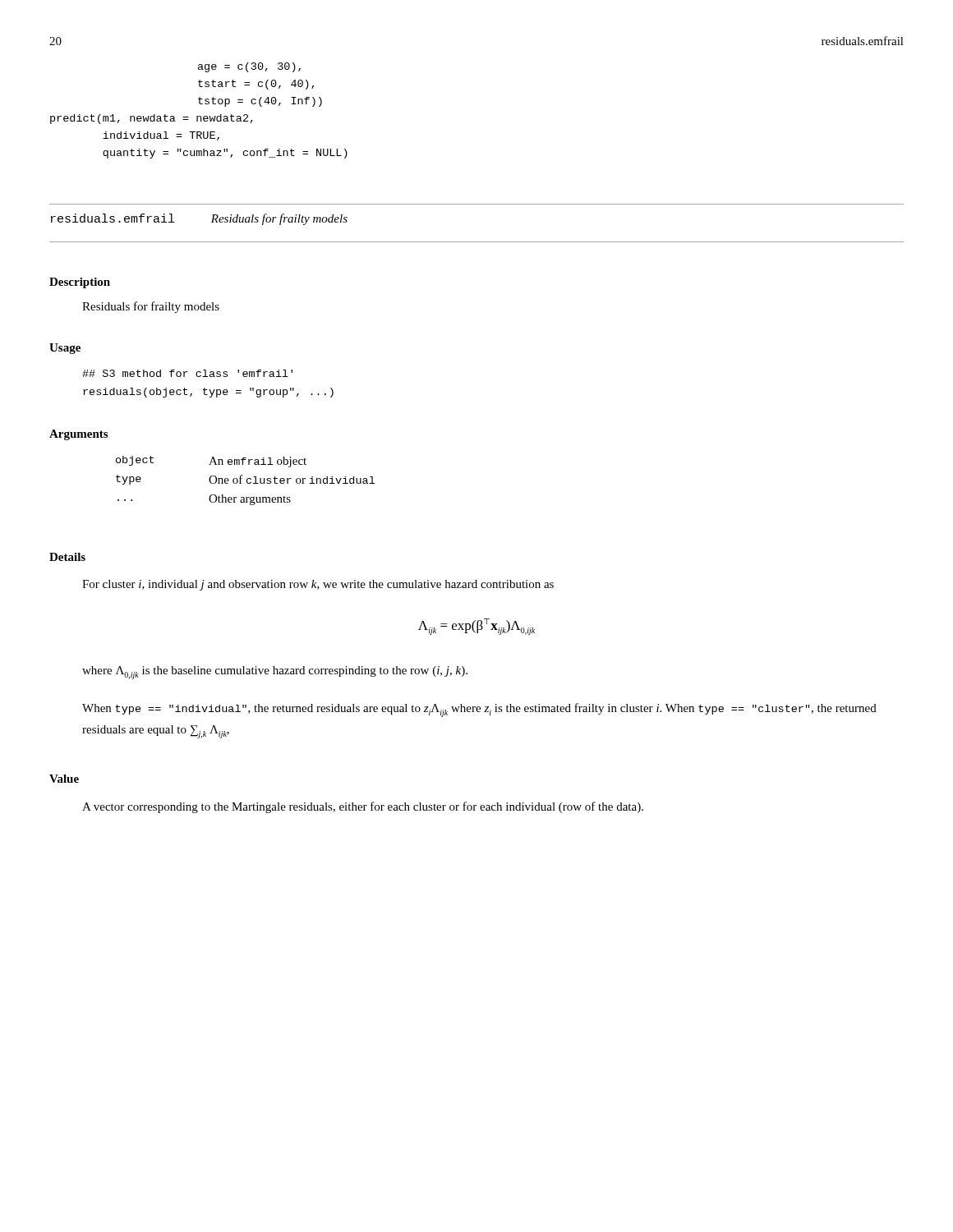Select the formula that reads "Λijk = exp(β⊤xijk)Λ0,ijk"
This screenshot has width=953, height=1232.
[x=476, y=626]
